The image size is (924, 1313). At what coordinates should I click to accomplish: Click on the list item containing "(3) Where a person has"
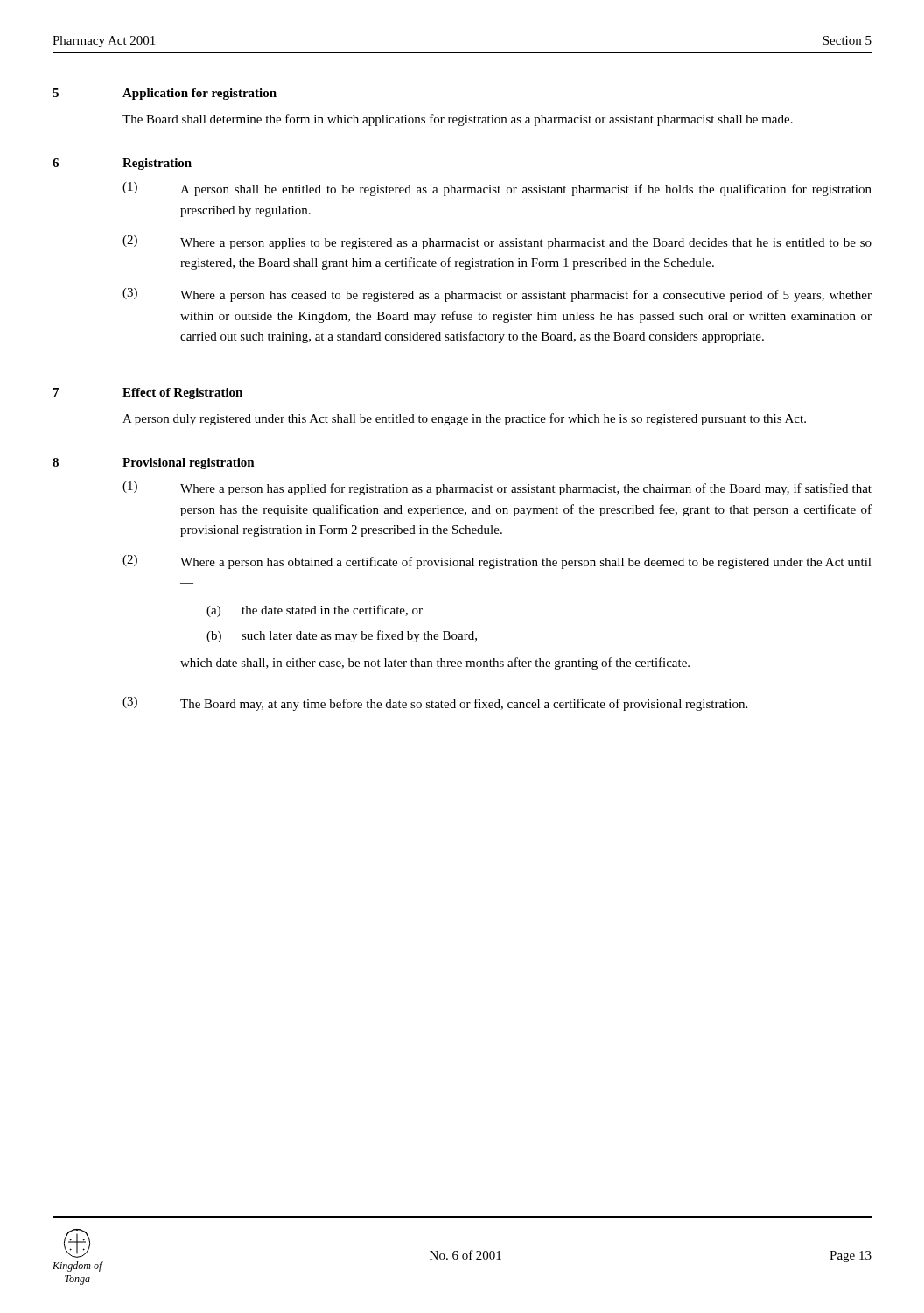coord(497,316)
